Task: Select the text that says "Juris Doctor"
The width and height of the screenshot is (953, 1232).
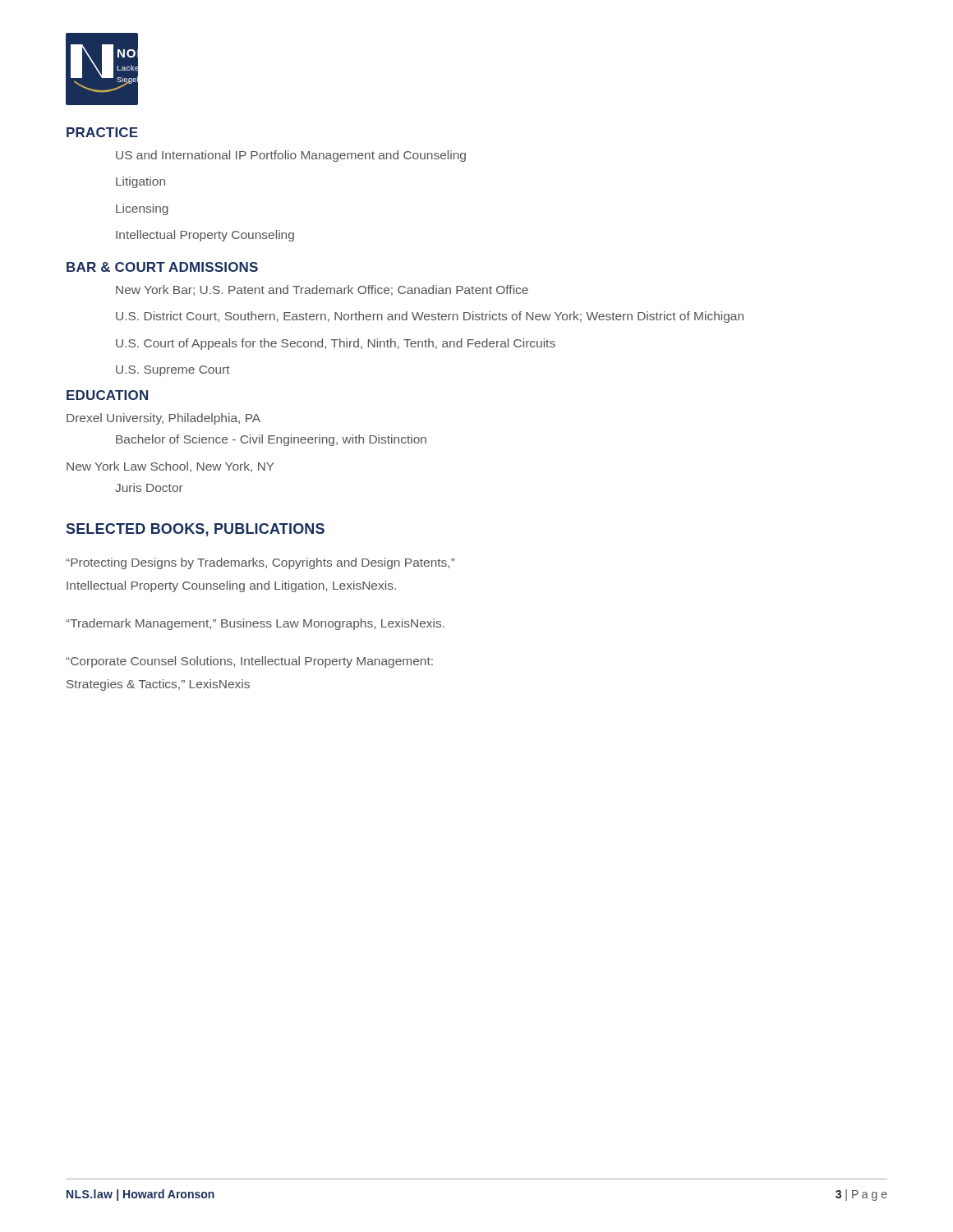Action: coord(149,488)
